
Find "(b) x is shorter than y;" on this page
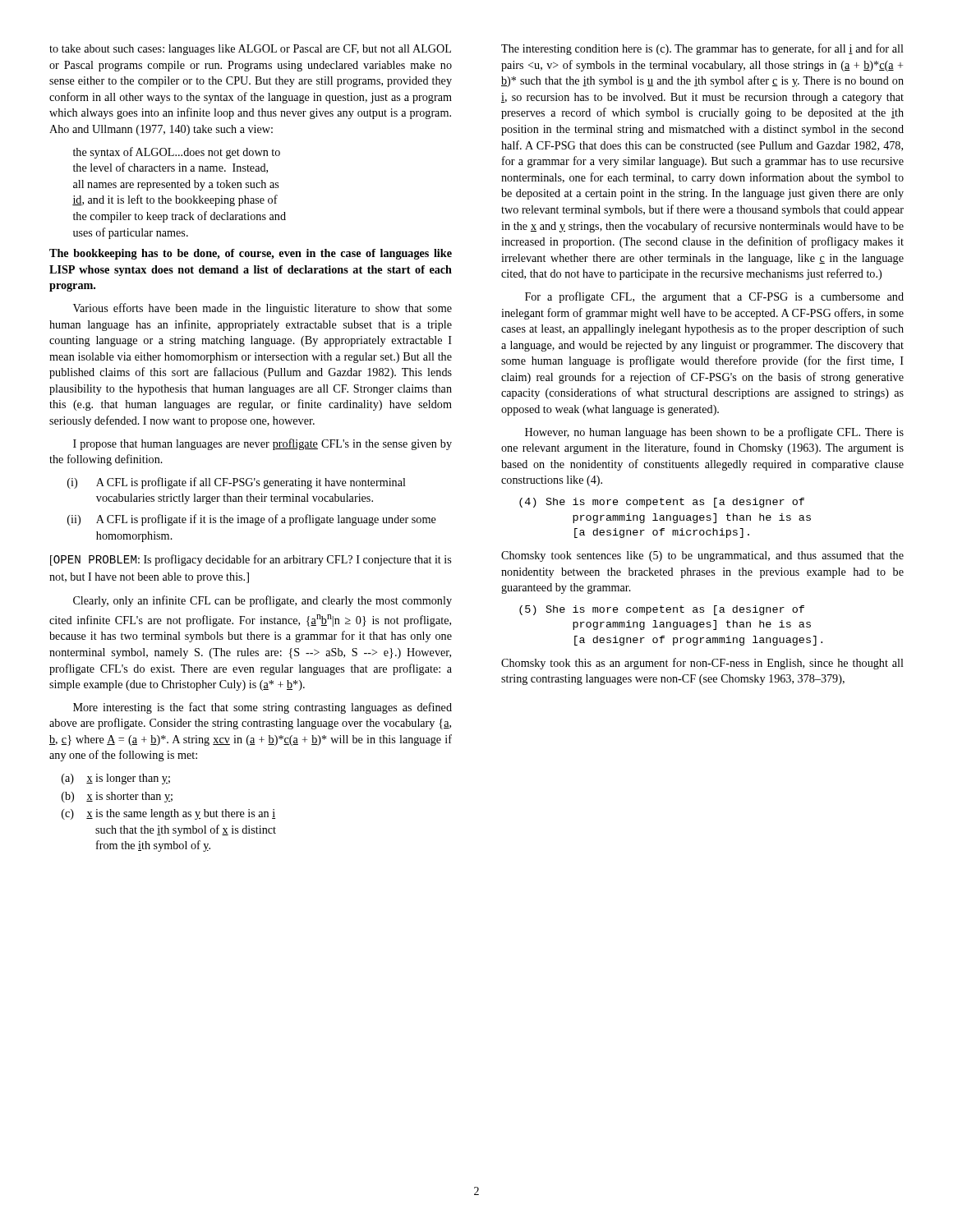(117, 797)
